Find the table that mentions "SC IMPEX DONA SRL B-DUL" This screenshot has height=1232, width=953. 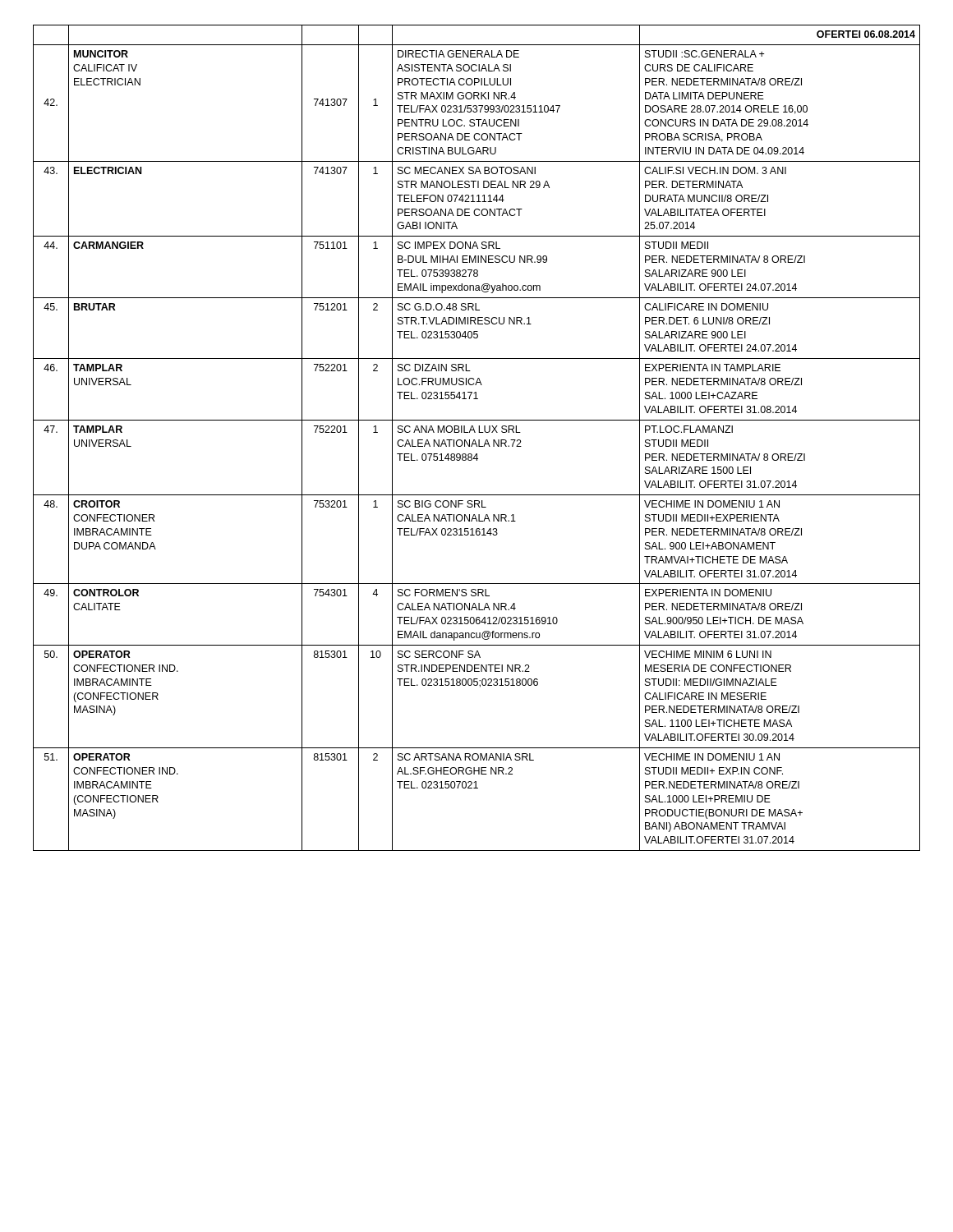[476, 438]
